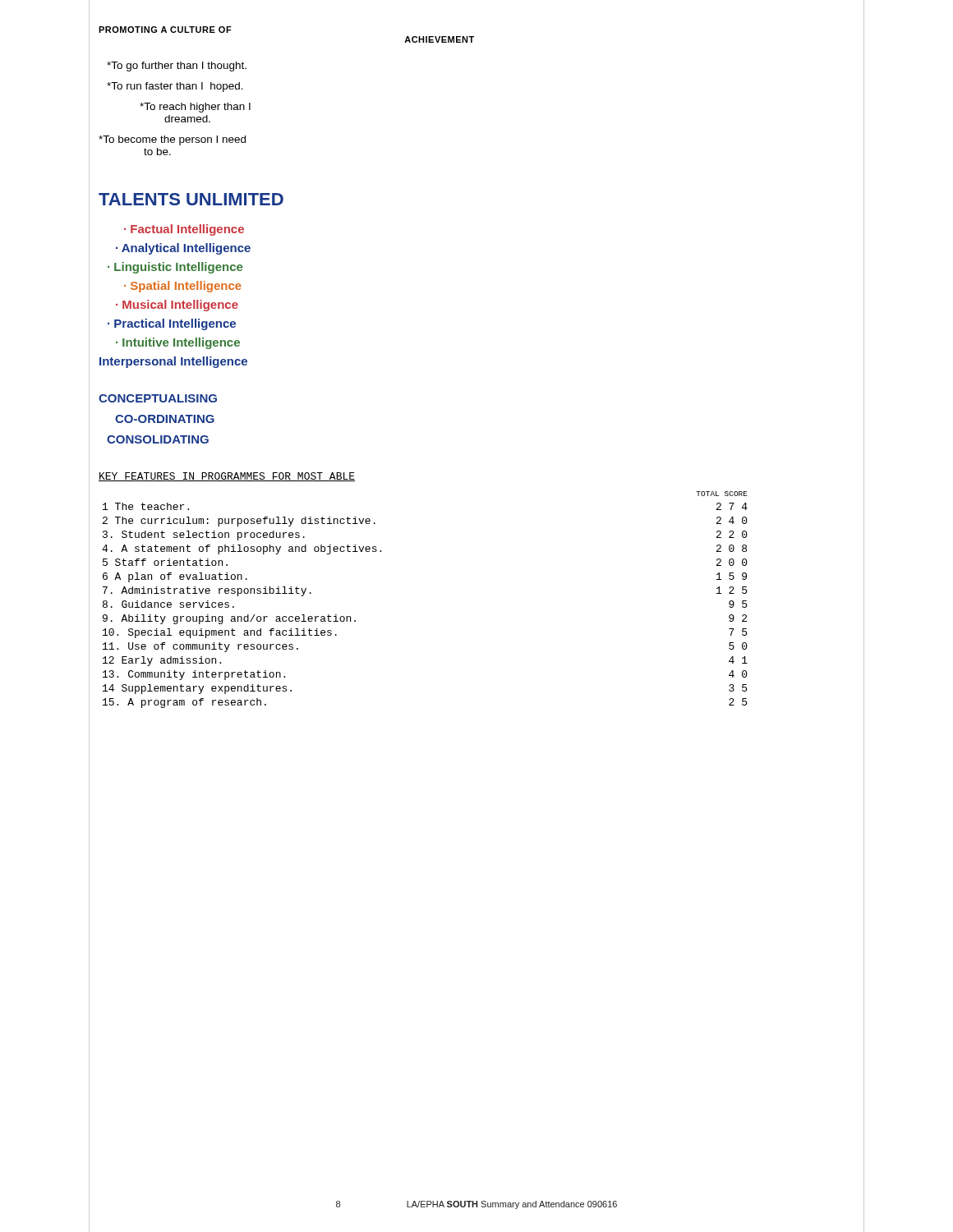Click on the element starting "· Analytical Intelligence"
Image resolution: width=953 pixels, height=1232 pixels.
click(x=183, y=248)
